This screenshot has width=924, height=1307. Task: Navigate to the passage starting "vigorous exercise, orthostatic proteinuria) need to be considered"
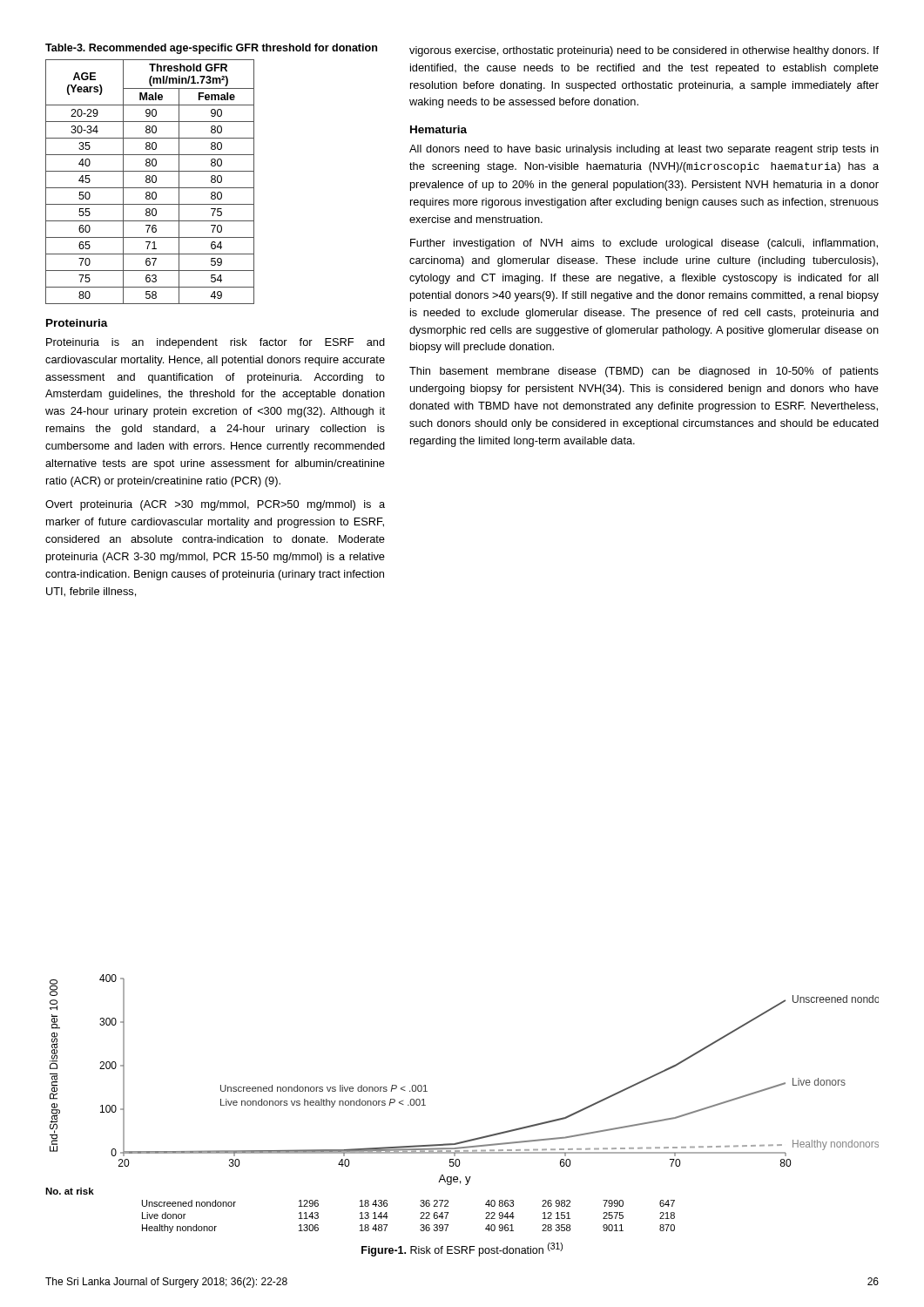coord(644,76)
